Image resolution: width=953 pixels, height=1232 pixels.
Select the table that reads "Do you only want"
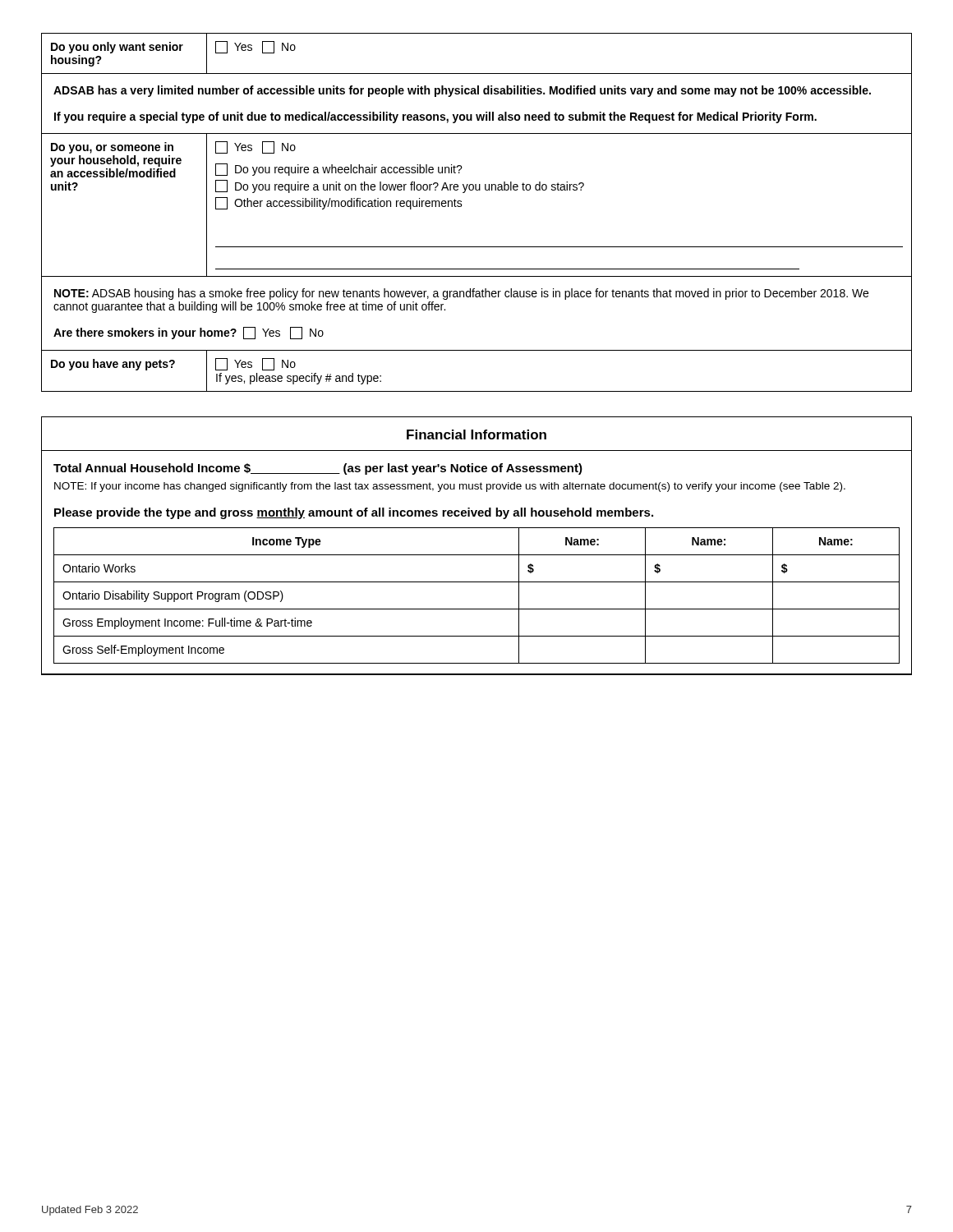(x=476, y=53)
